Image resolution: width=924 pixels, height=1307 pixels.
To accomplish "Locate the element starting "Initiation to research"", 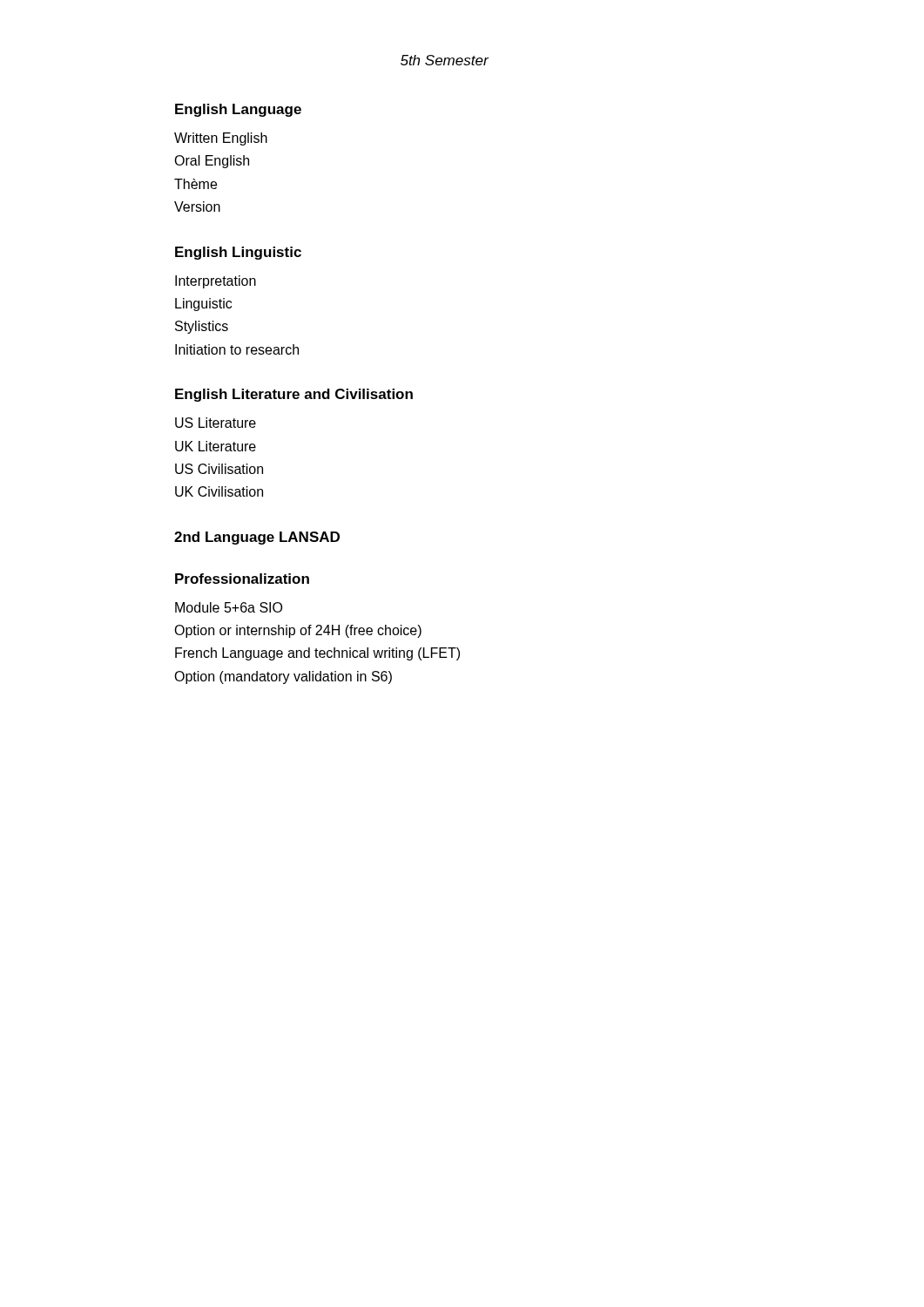I will tap(237, 350).
